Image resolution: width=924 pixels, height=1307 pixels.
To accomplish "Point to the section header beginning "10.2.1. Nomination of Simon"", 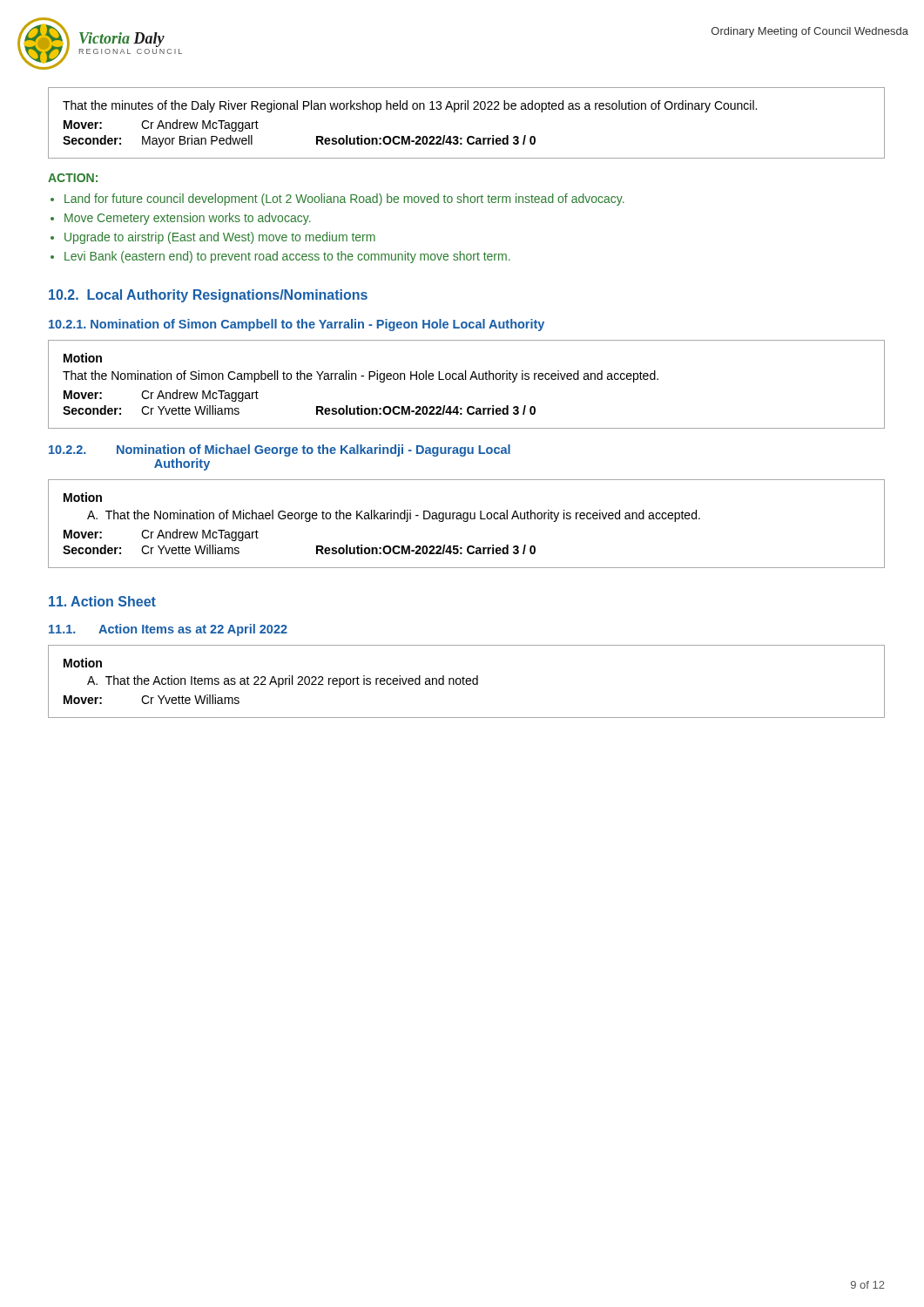I will [x=296, y=324].
